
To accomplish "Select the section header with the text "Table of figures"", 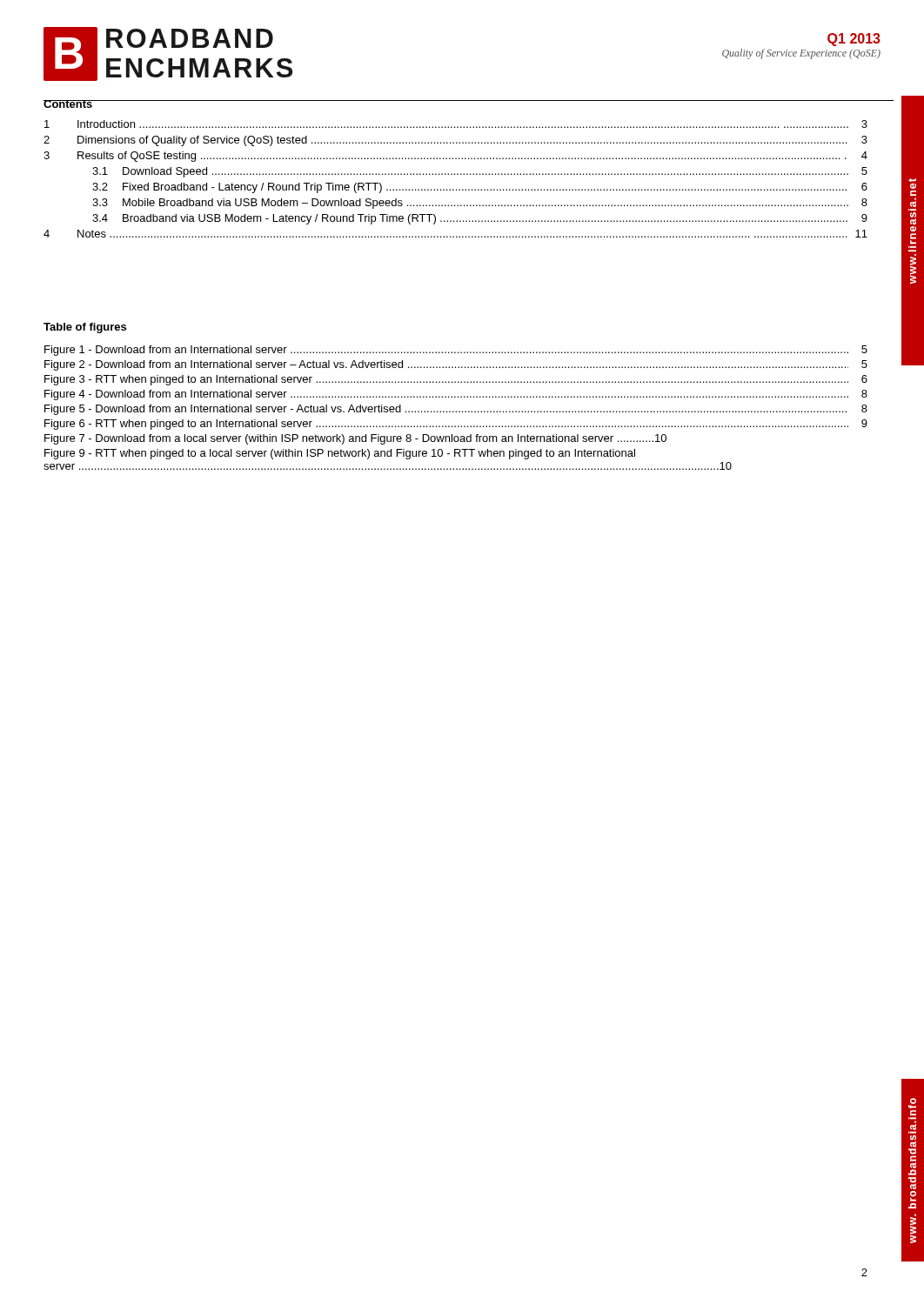I will click(85, 327).
